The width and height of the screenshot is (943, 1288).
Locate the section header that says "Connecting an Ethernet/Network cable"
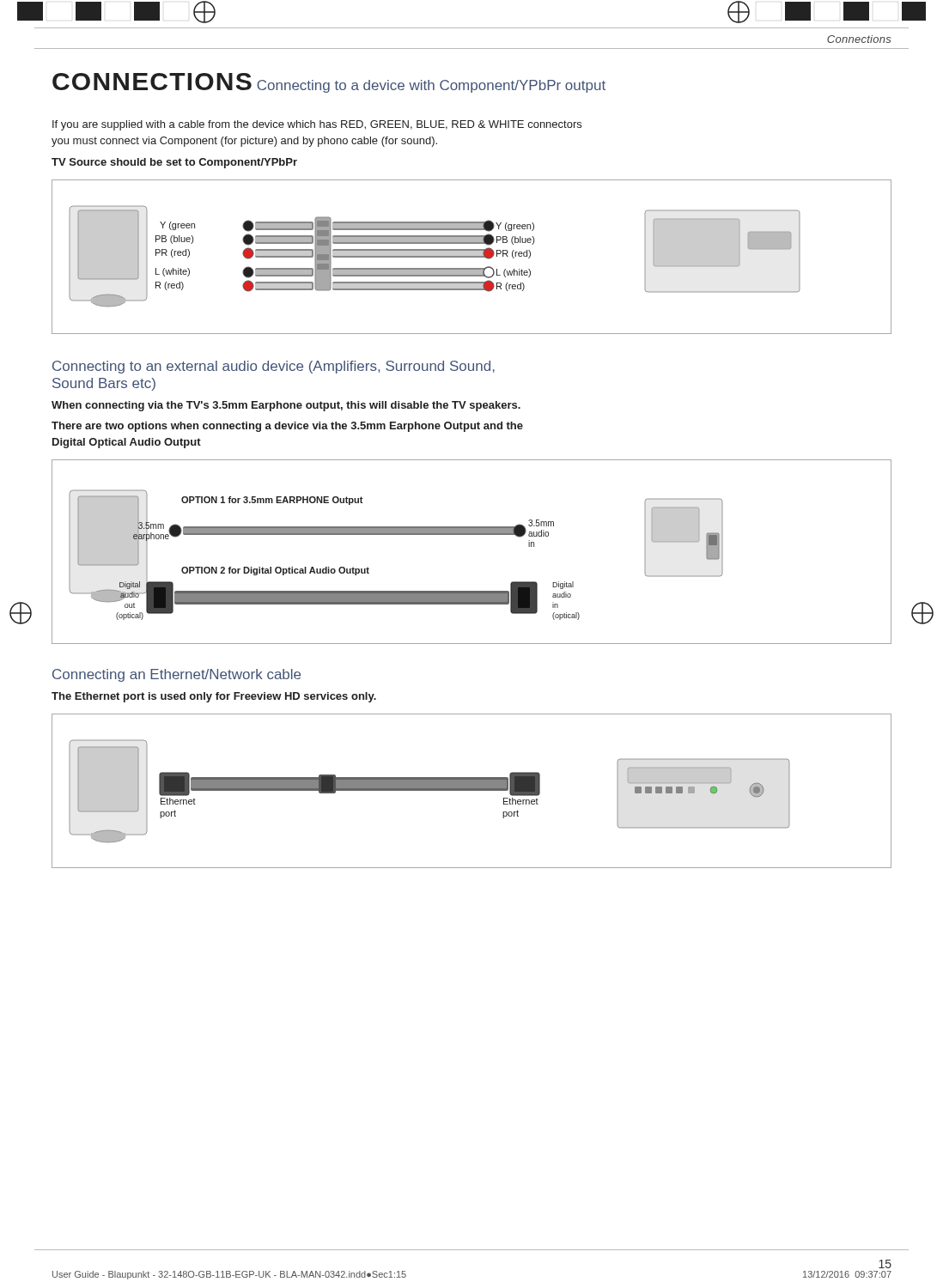176,675
